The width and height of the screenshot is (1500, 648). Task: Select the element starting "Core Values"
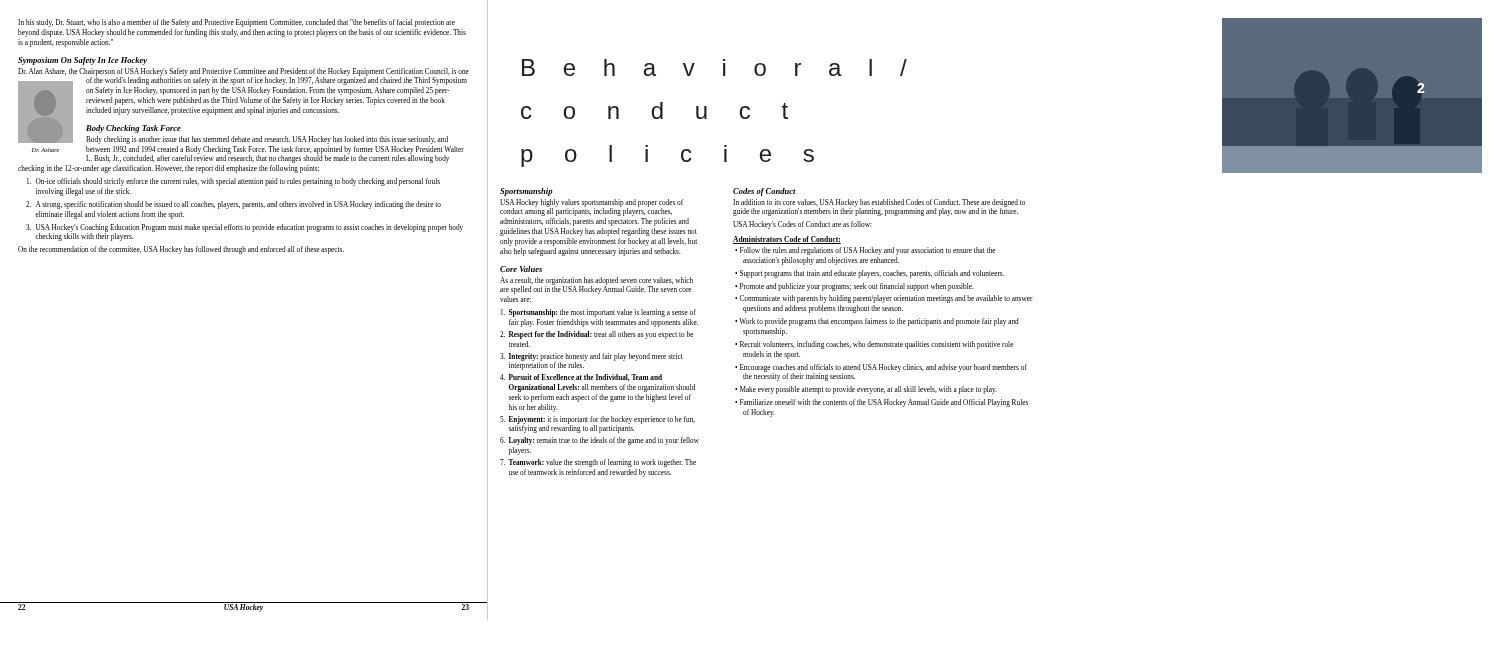pyautogui.click(x=521, y=269)
